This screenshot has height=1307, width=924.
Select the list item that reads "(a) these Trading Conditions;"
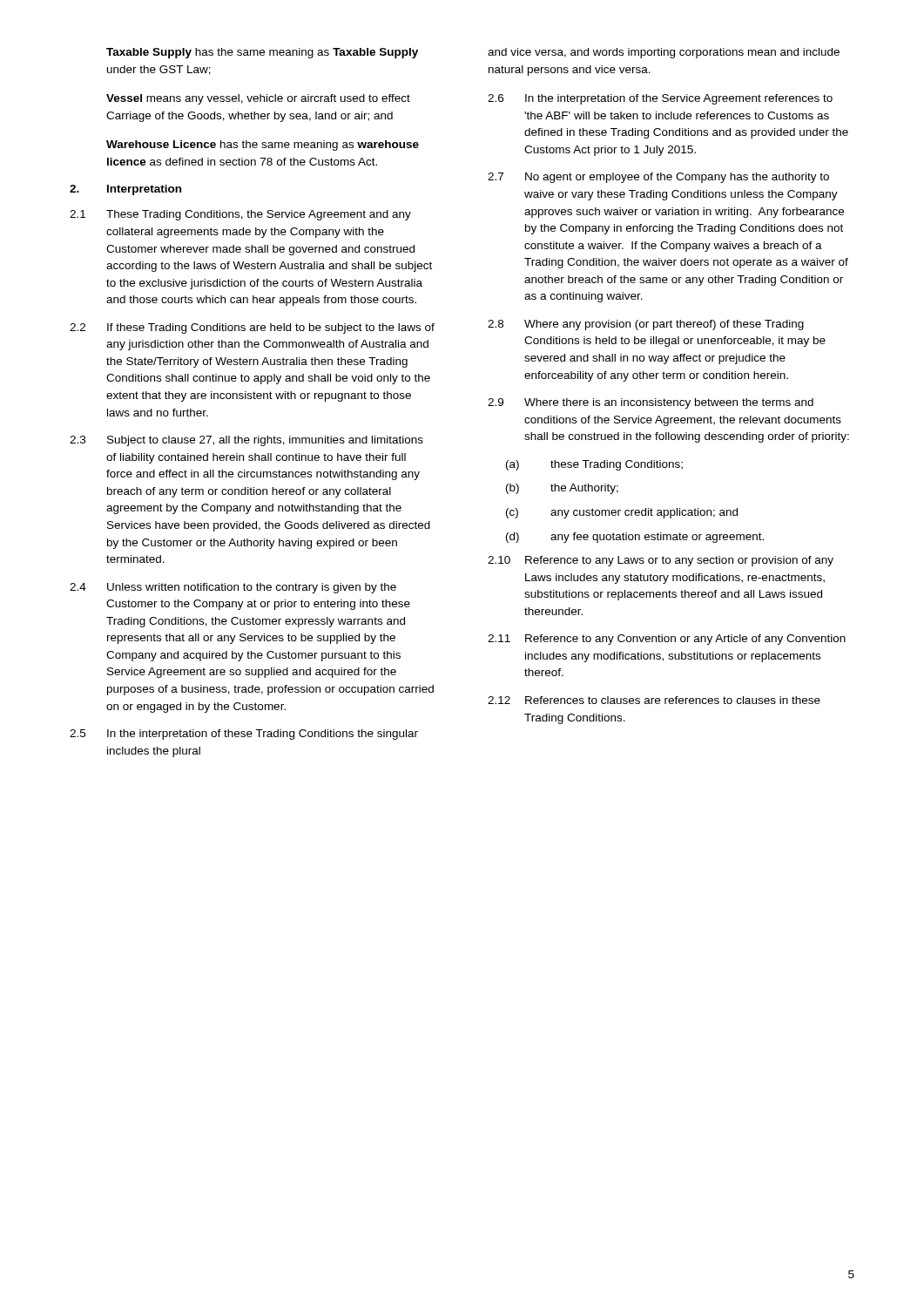tap(671, 464)
